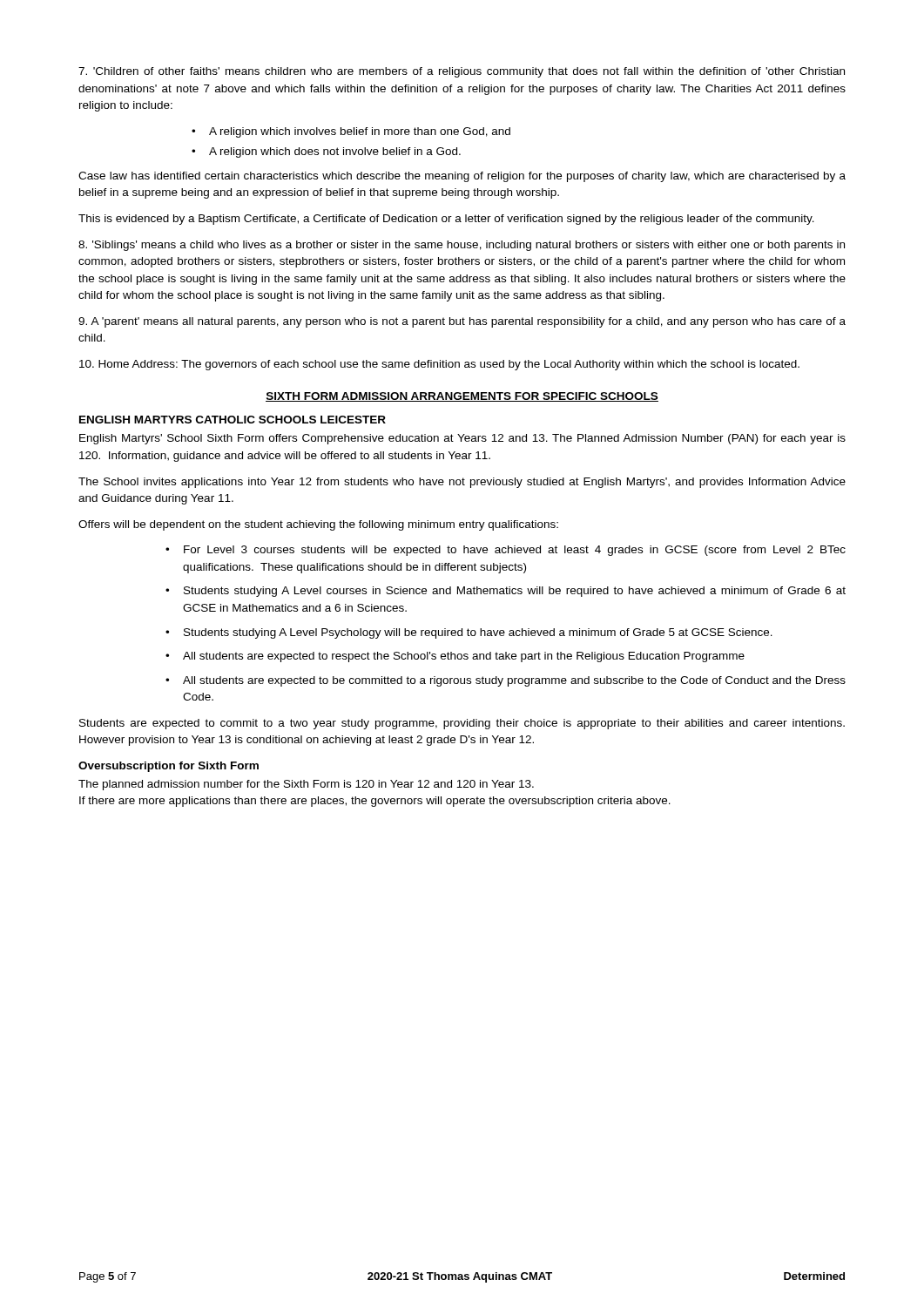This screenshot has height=1307, width=924.
Task: Navigate to the region starting "Home Address: The governors of each"
Action: point(439,364)
